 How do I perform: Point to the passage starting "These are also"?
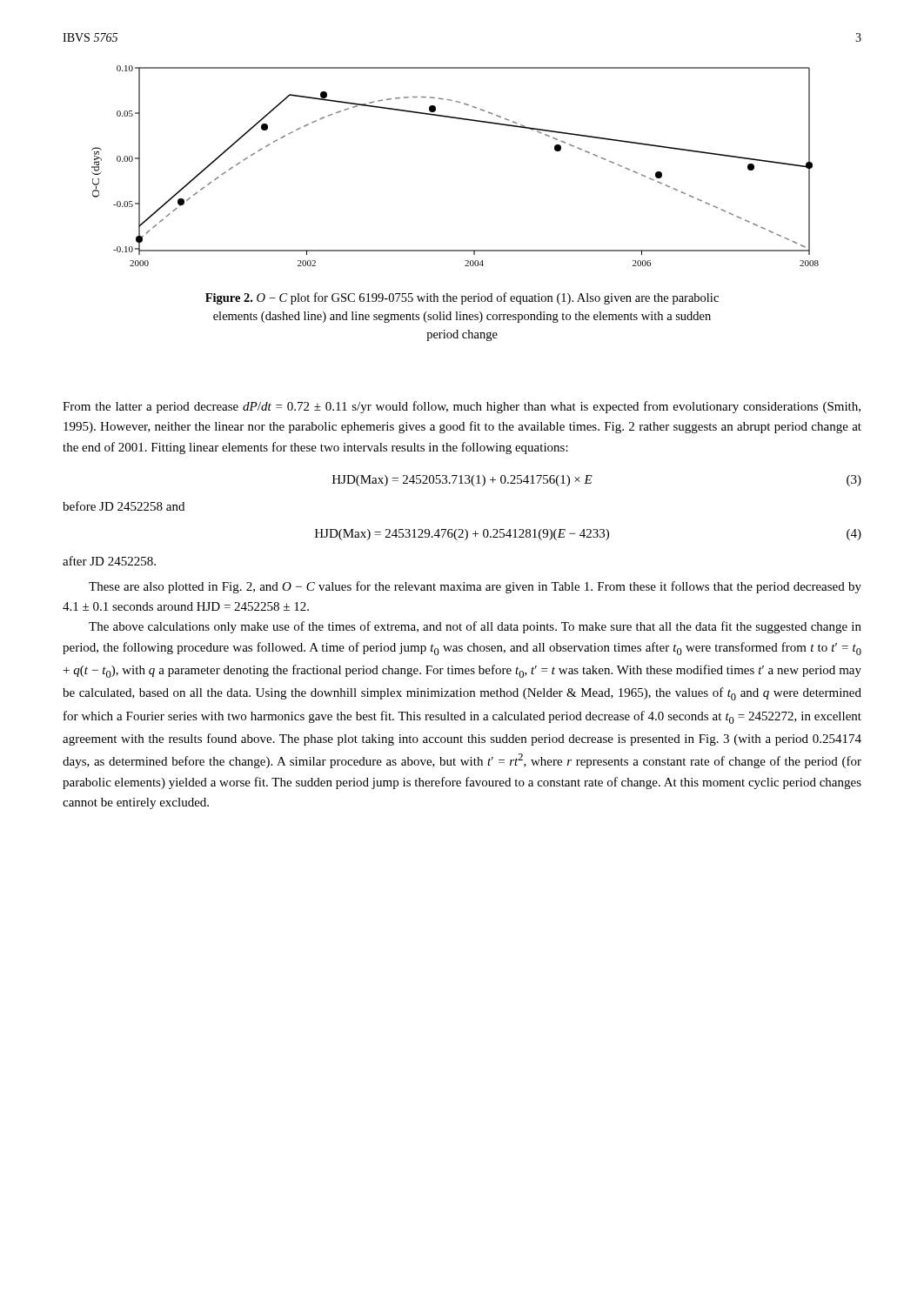[462, 596]
